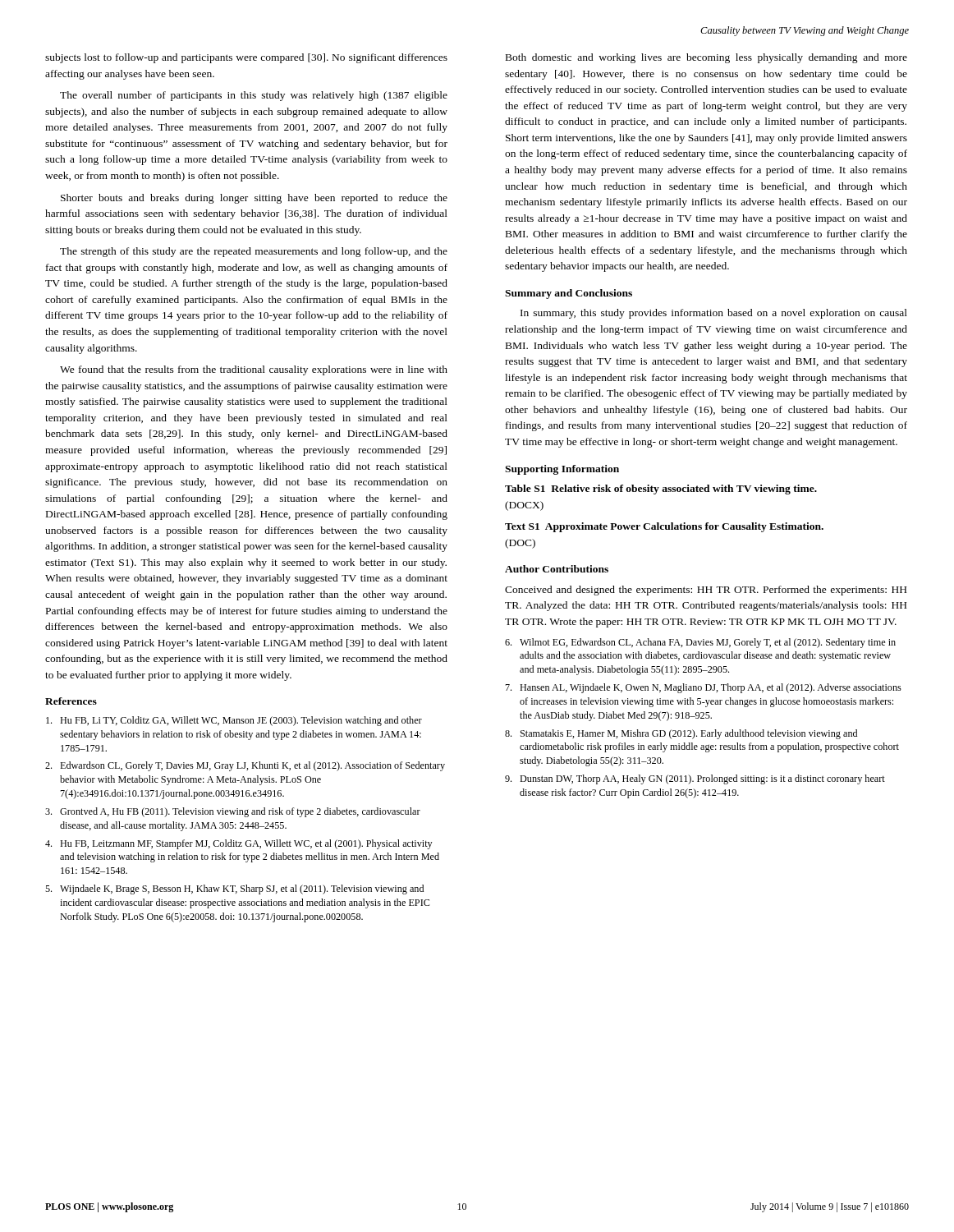
Task: Select the text block that reads "Both domestic and working lives"
Action: [x=706, y=162]
